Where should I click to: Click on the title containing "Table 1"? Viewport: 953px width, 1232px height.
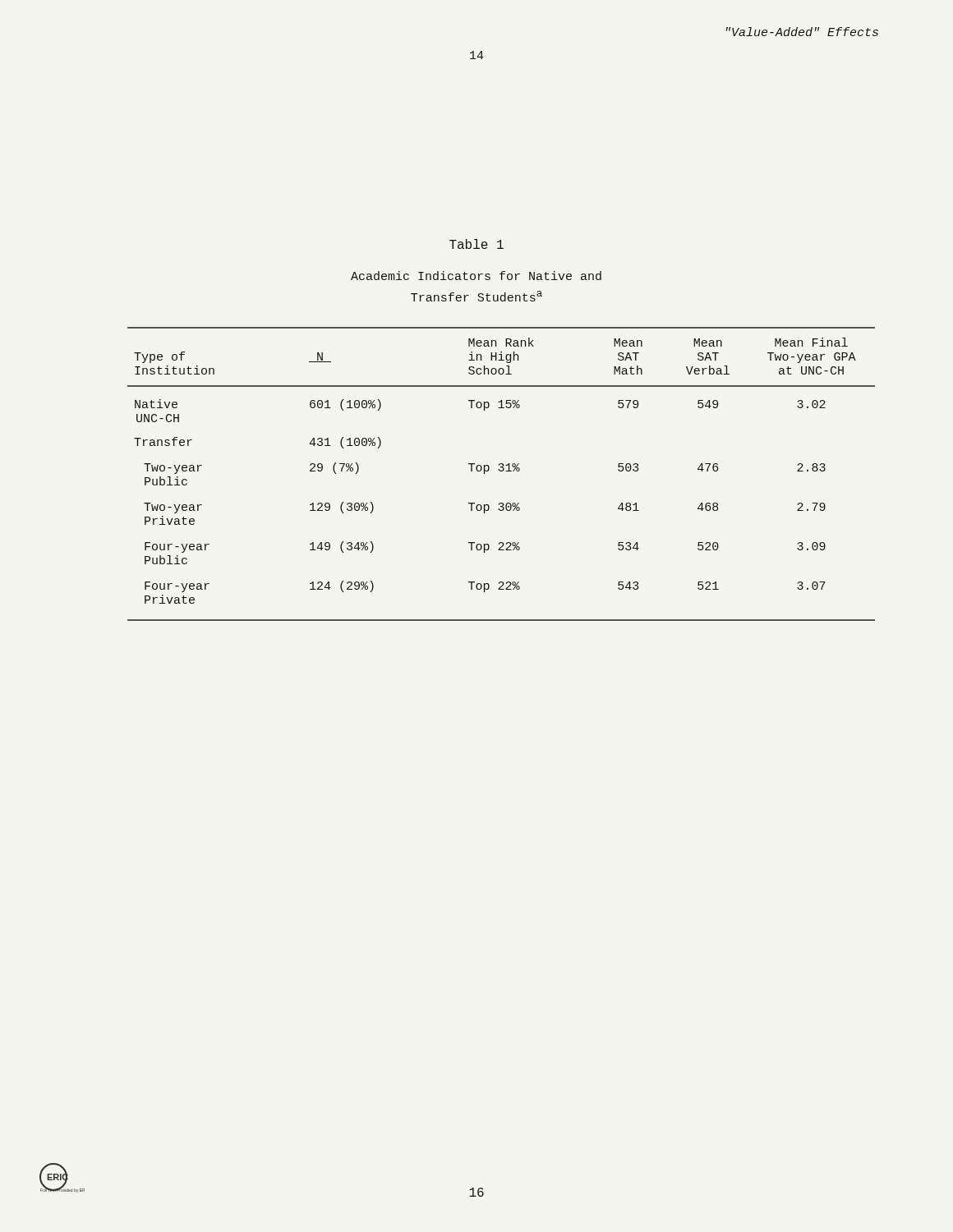tap(476, 246)
